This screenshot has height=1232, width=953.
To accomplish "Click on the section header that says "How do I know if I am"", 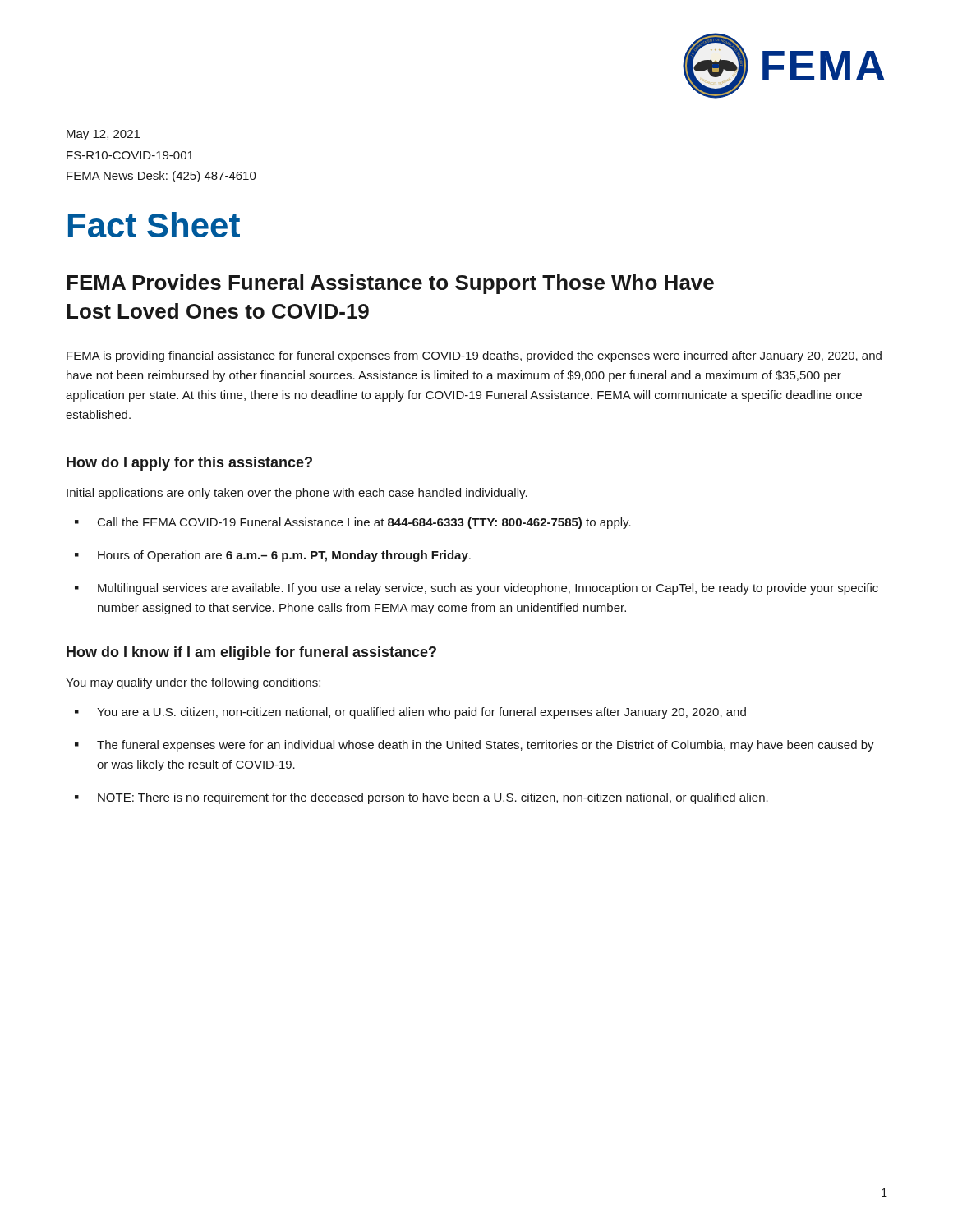I will tap(251, 652).
